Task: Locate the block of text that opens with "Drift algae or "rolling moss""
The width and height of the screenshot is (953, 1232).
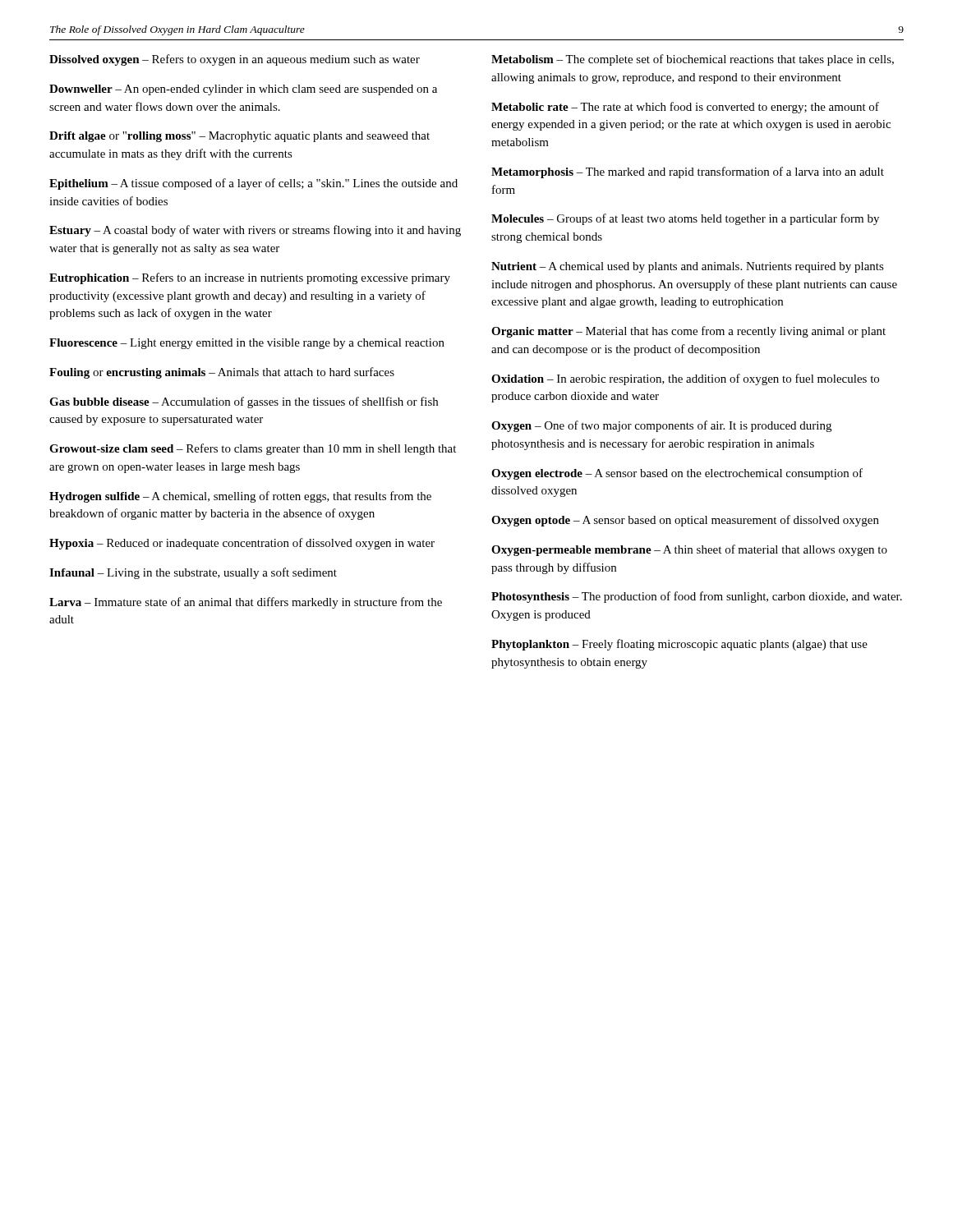Action: [240, 145]
